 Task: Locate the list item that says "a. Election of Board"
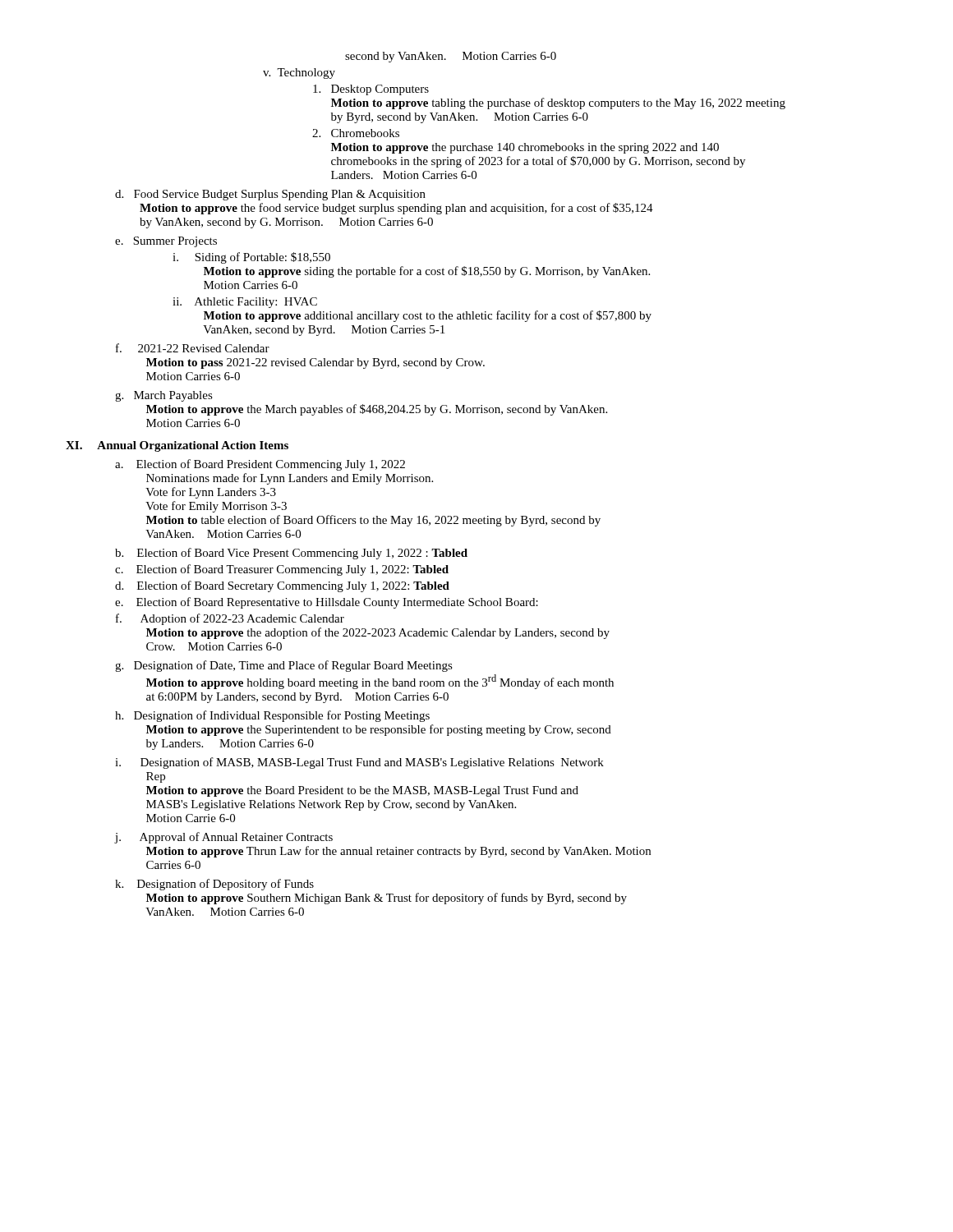pos(260,465)
